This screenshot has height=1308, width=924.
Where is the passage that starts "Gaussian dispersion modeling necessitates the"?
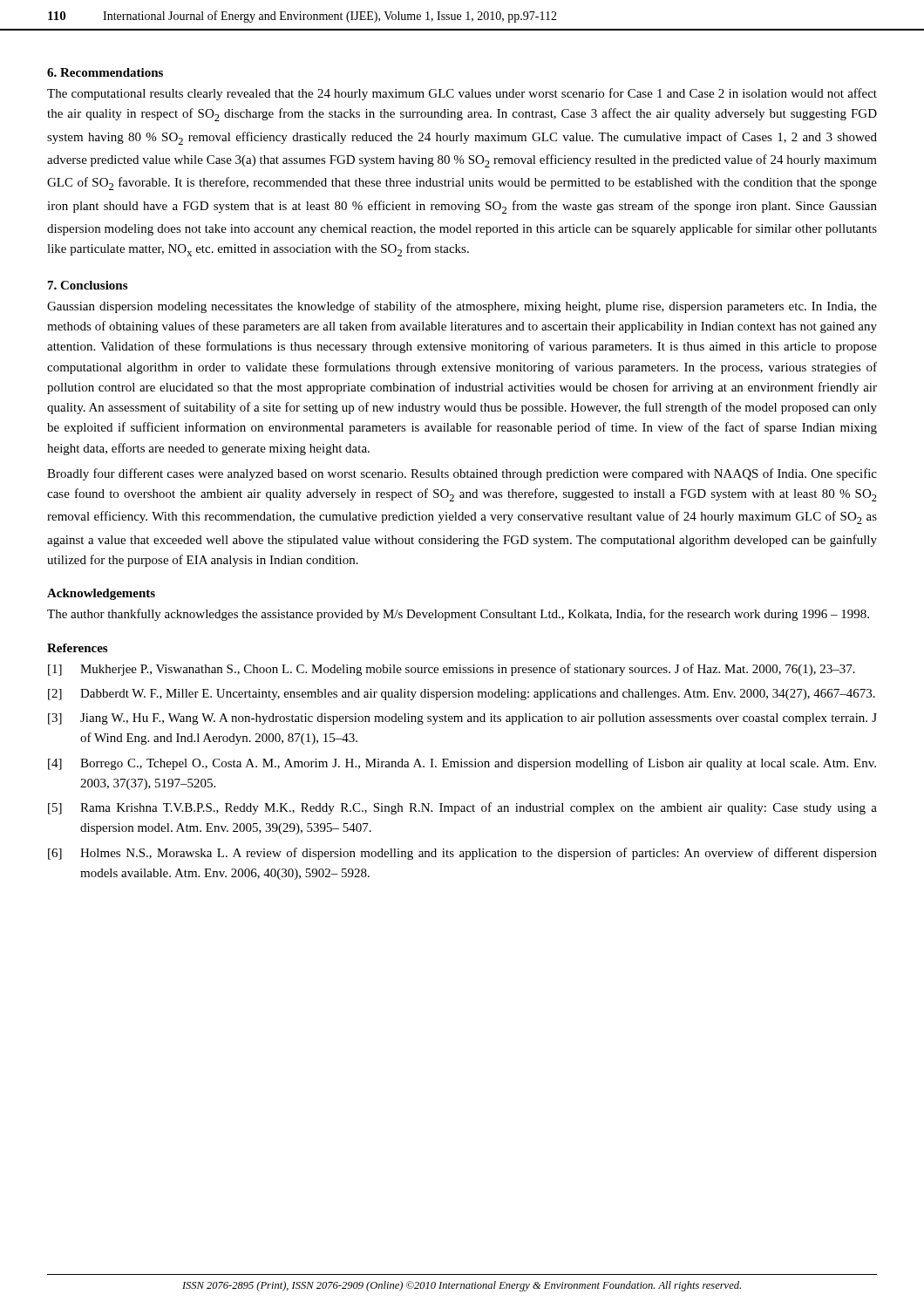coord(462,377)
